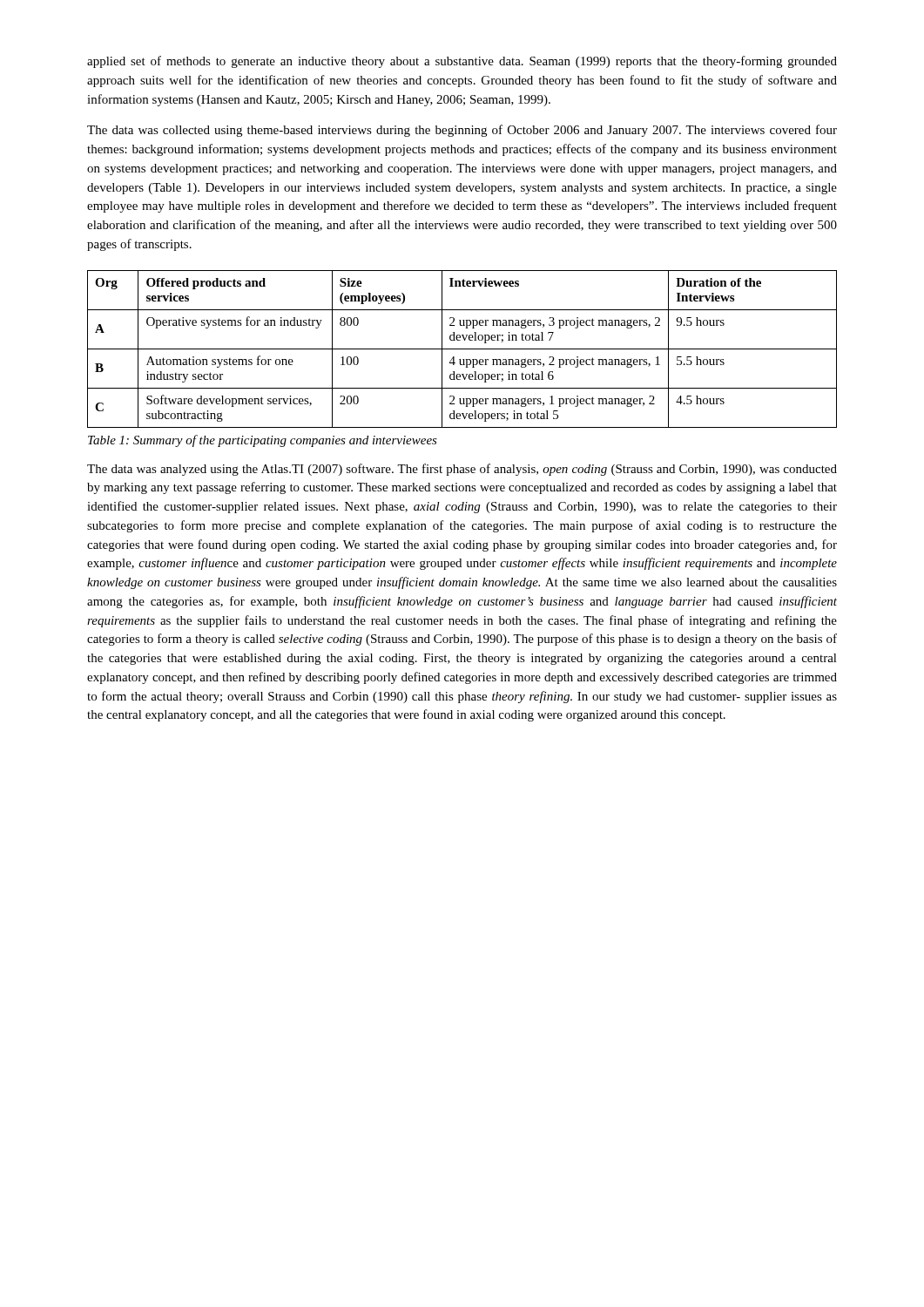Click on the text block that reads "The data was analyzed using the"

[462, 592]
